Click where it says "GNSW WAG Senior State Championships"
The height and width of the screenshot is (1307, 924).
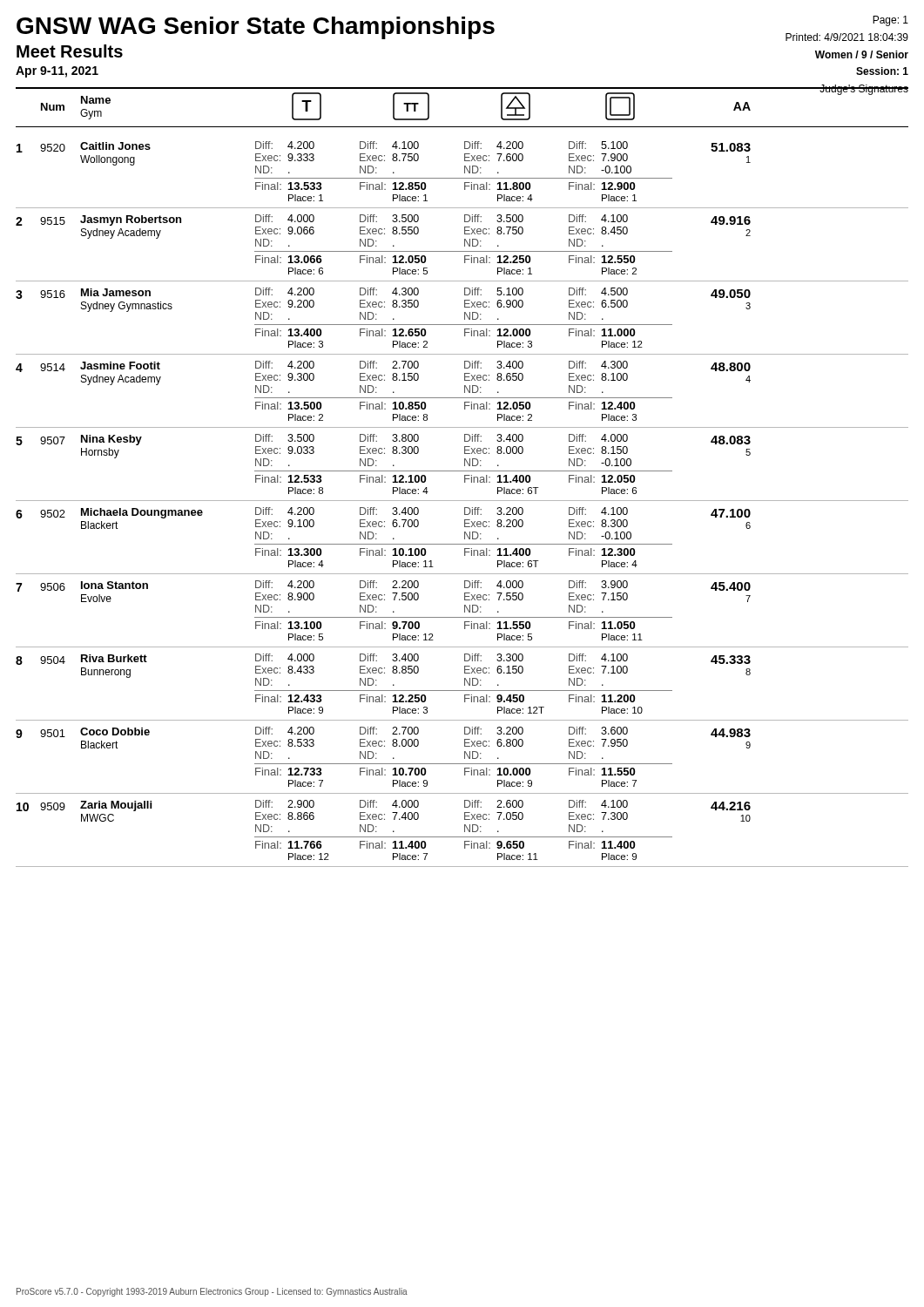click(x=255, y=26)
